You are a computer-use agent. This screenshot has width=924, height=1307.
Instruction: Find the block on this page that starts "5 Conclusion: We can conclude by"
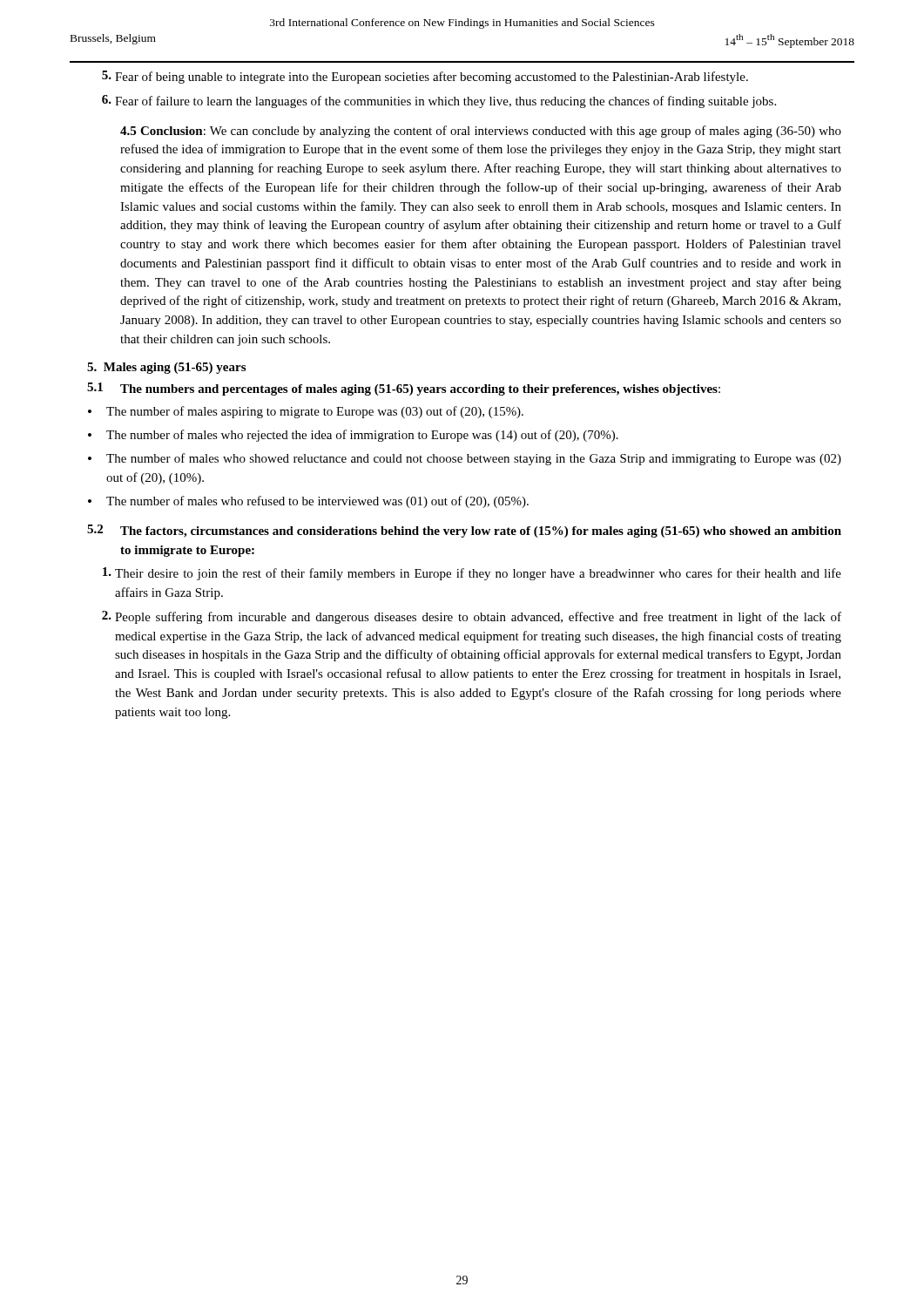pyautogui.click(x=464, y=235)
